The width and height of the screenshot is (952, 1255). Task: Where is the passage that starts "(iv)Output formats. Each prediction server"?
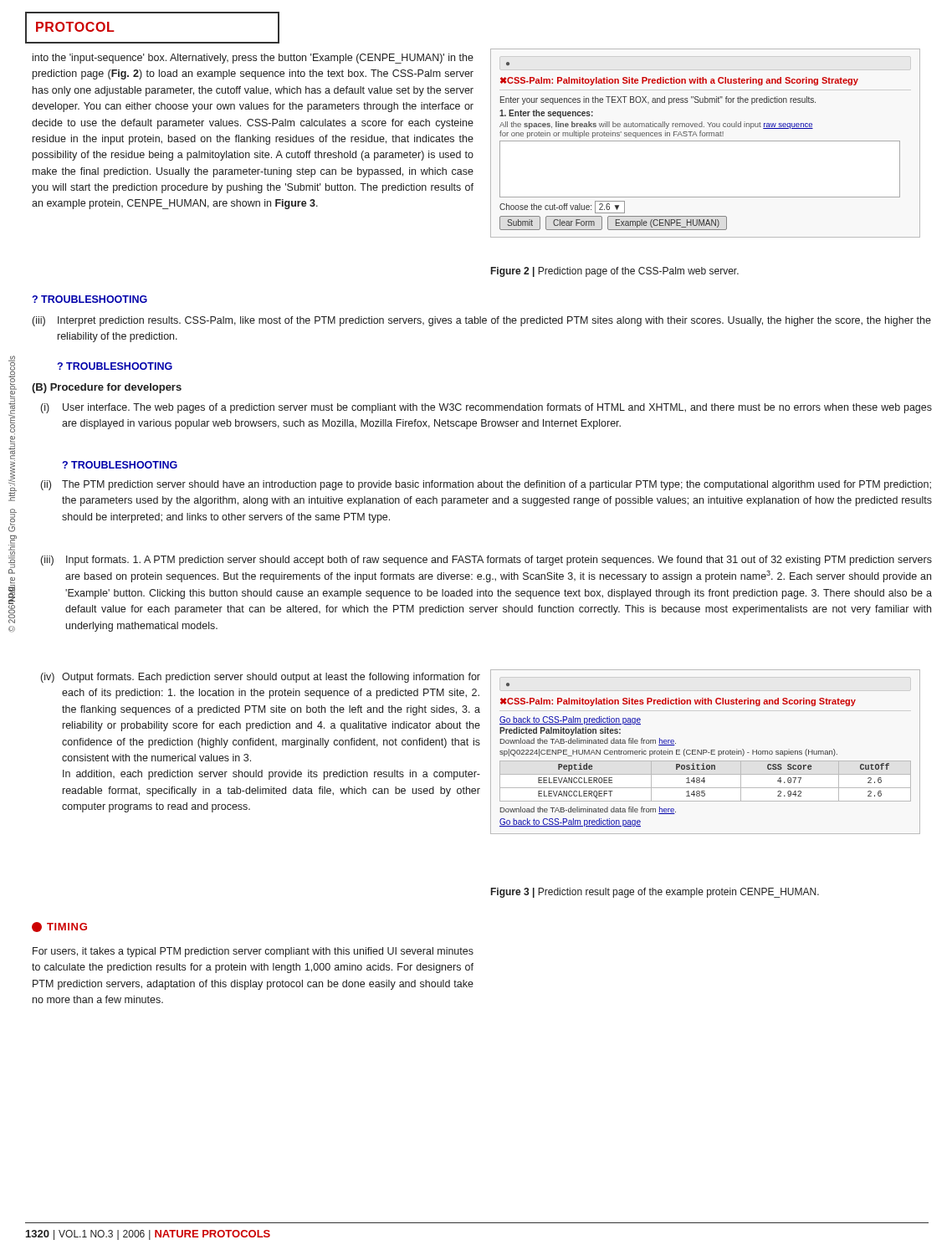pos(260,742)
